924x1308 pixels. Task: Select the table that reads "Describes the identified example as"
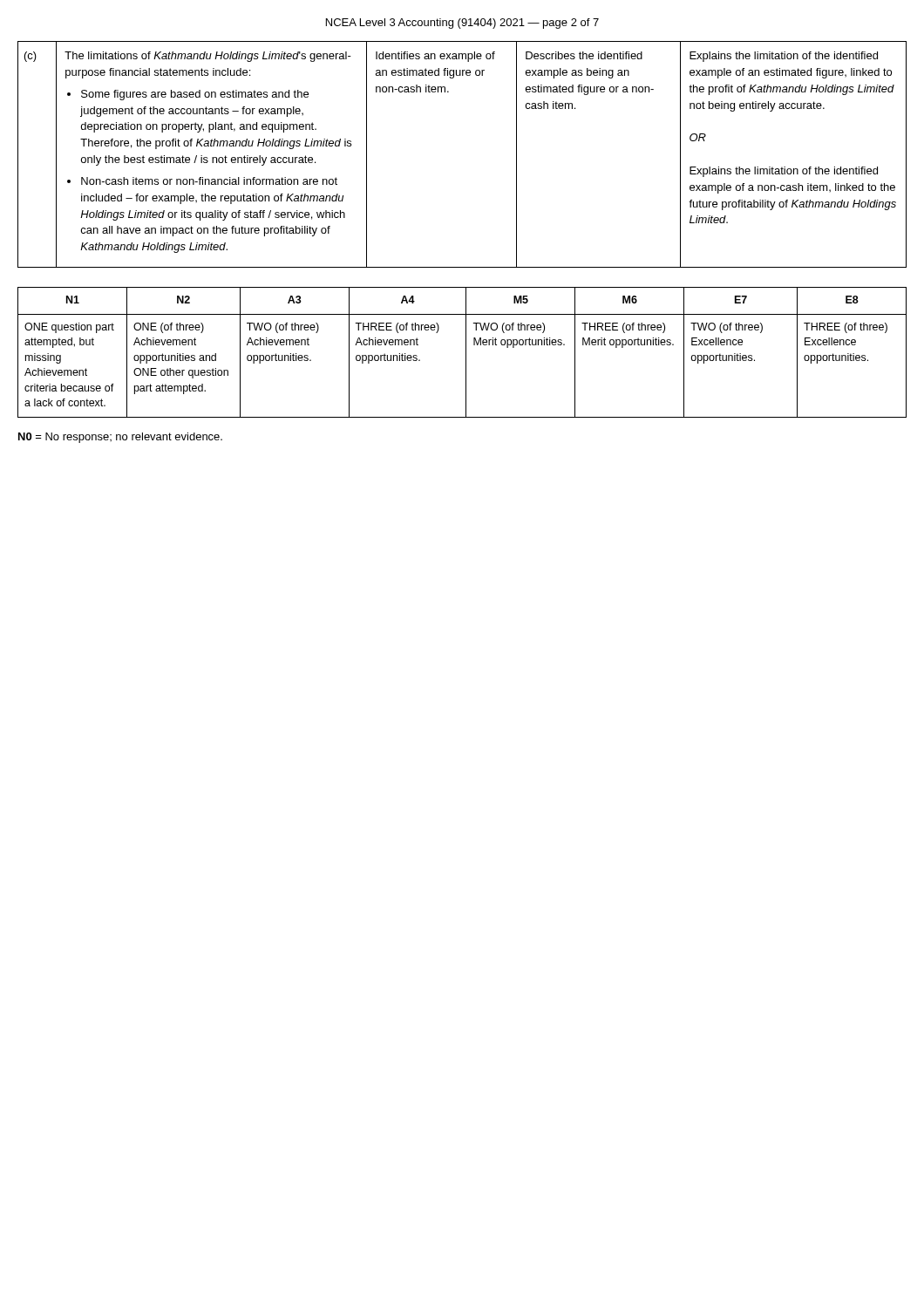pos(462,154)
